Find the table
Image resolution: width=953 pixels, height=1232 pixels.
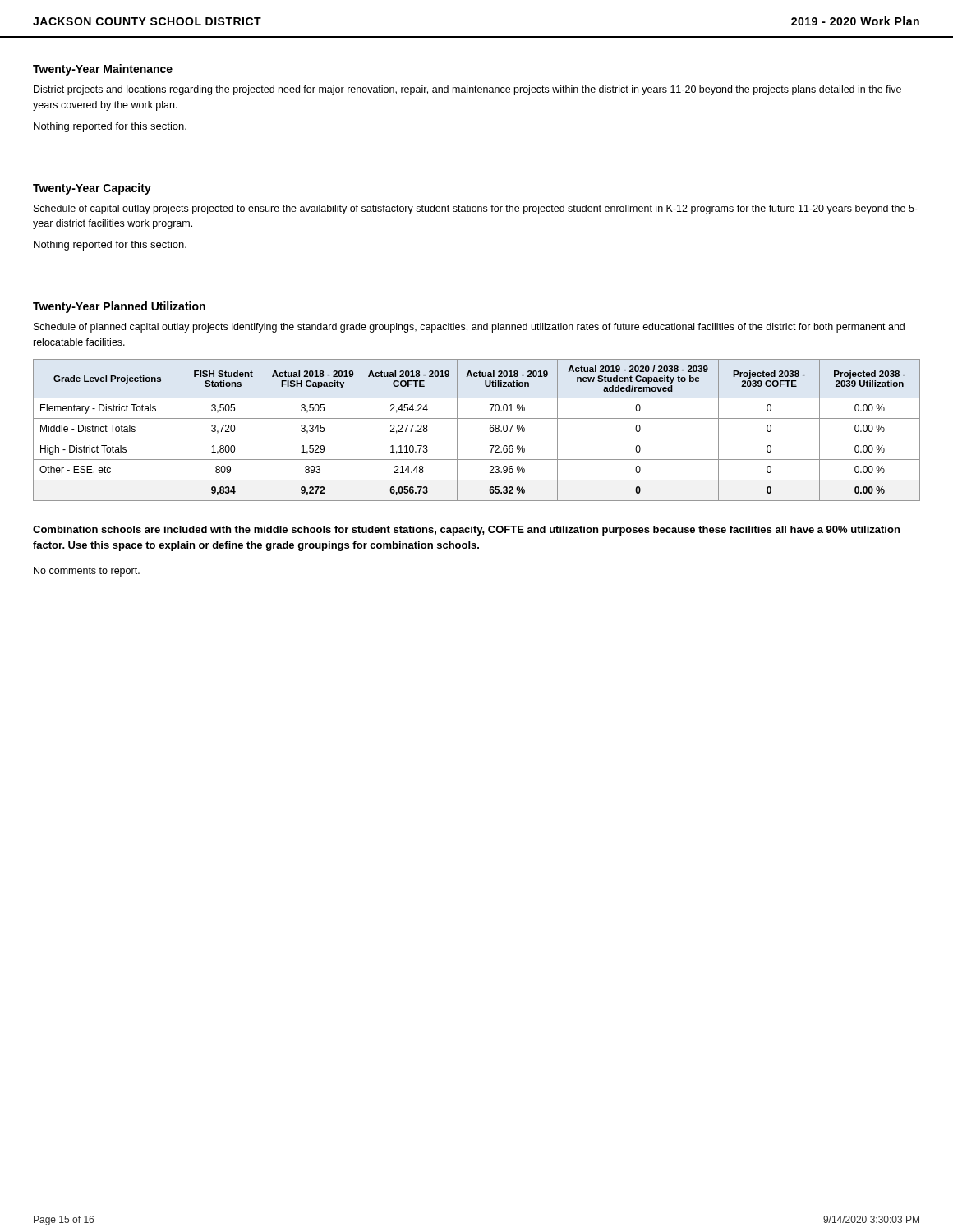(476, 430)
